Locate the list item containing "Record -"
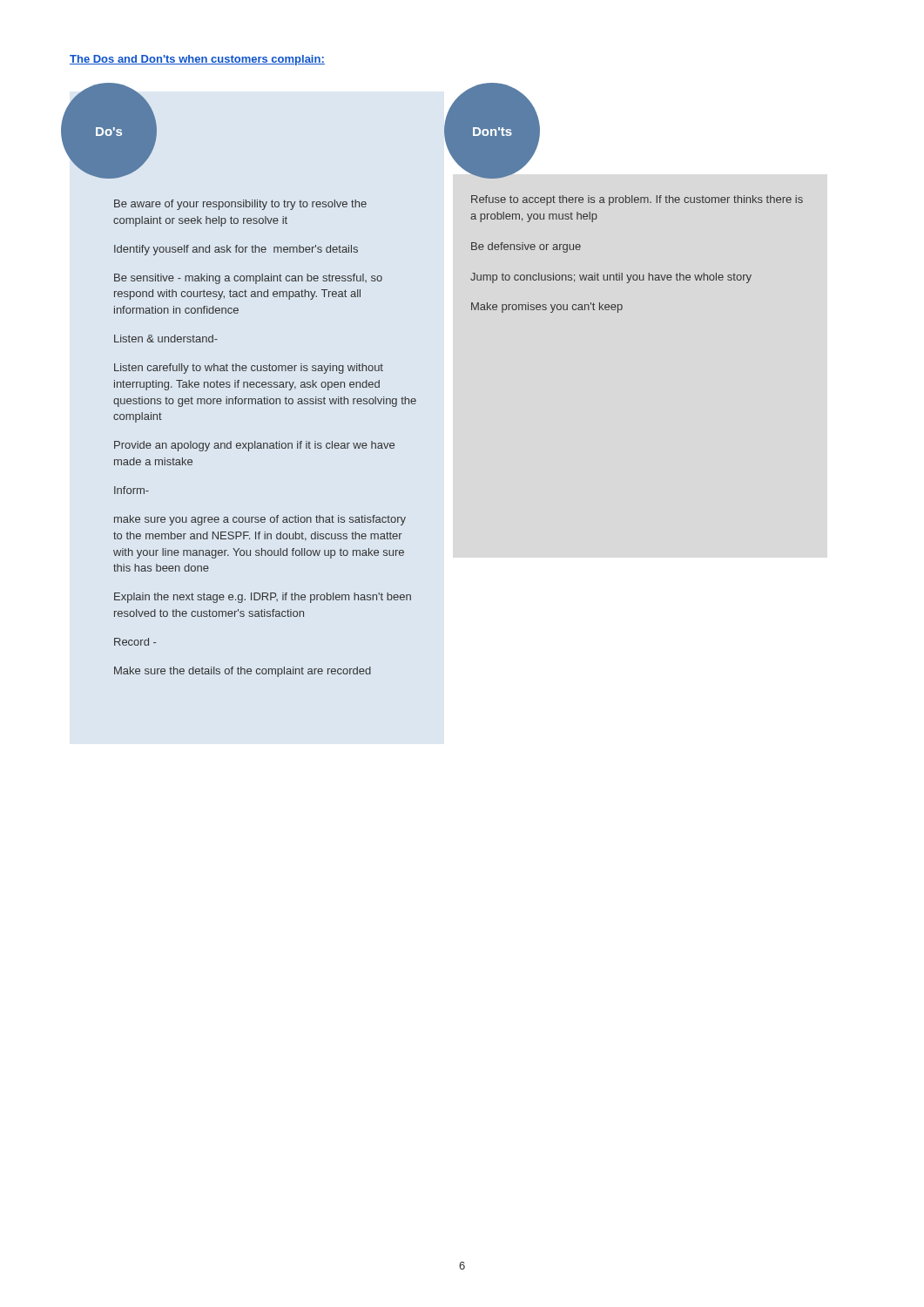Viewport: 924px width, 1307px height. (x=135, y=642)
